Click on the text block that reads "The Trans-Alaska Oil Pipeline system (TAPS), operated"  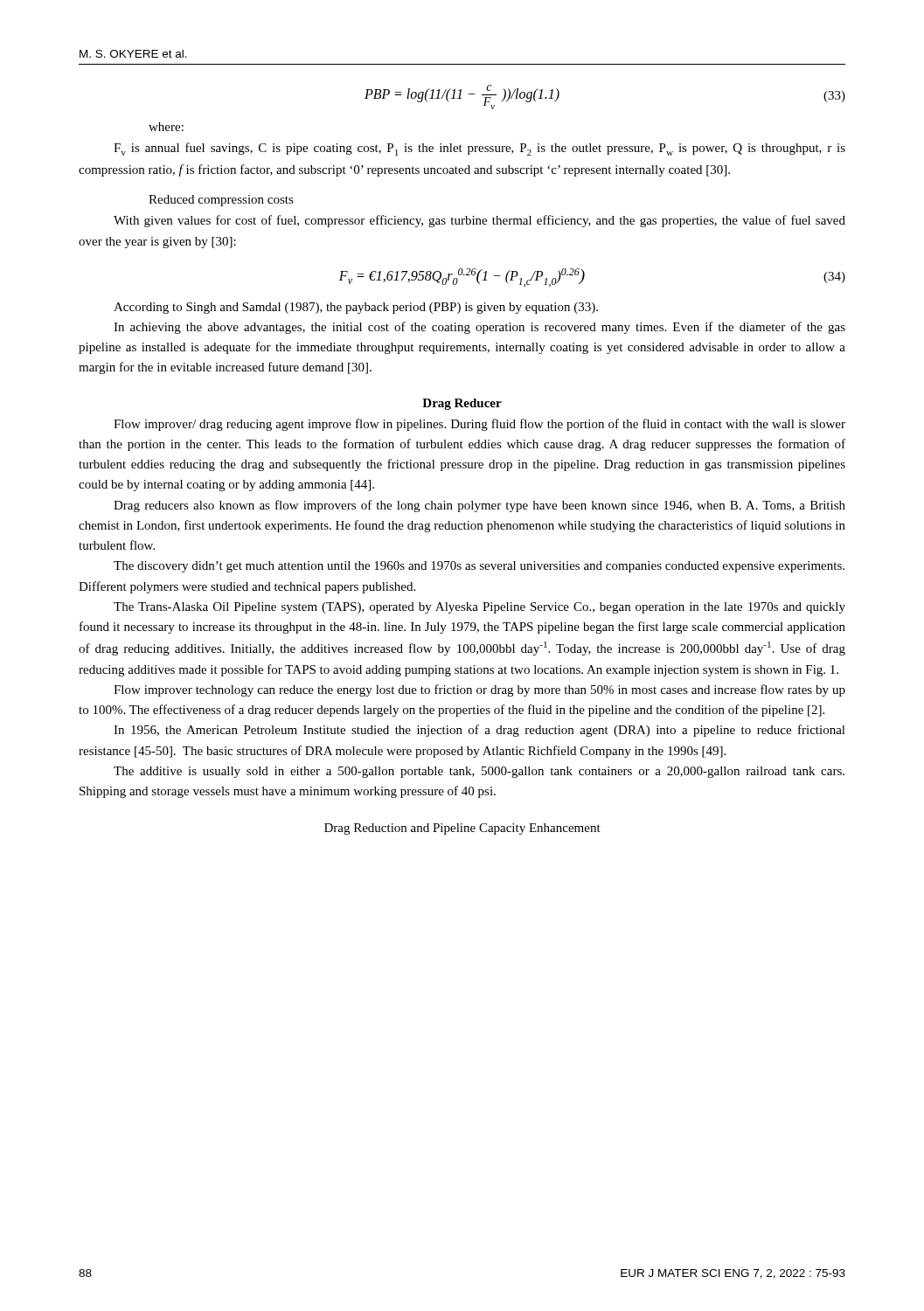click(x=462, y=638)
